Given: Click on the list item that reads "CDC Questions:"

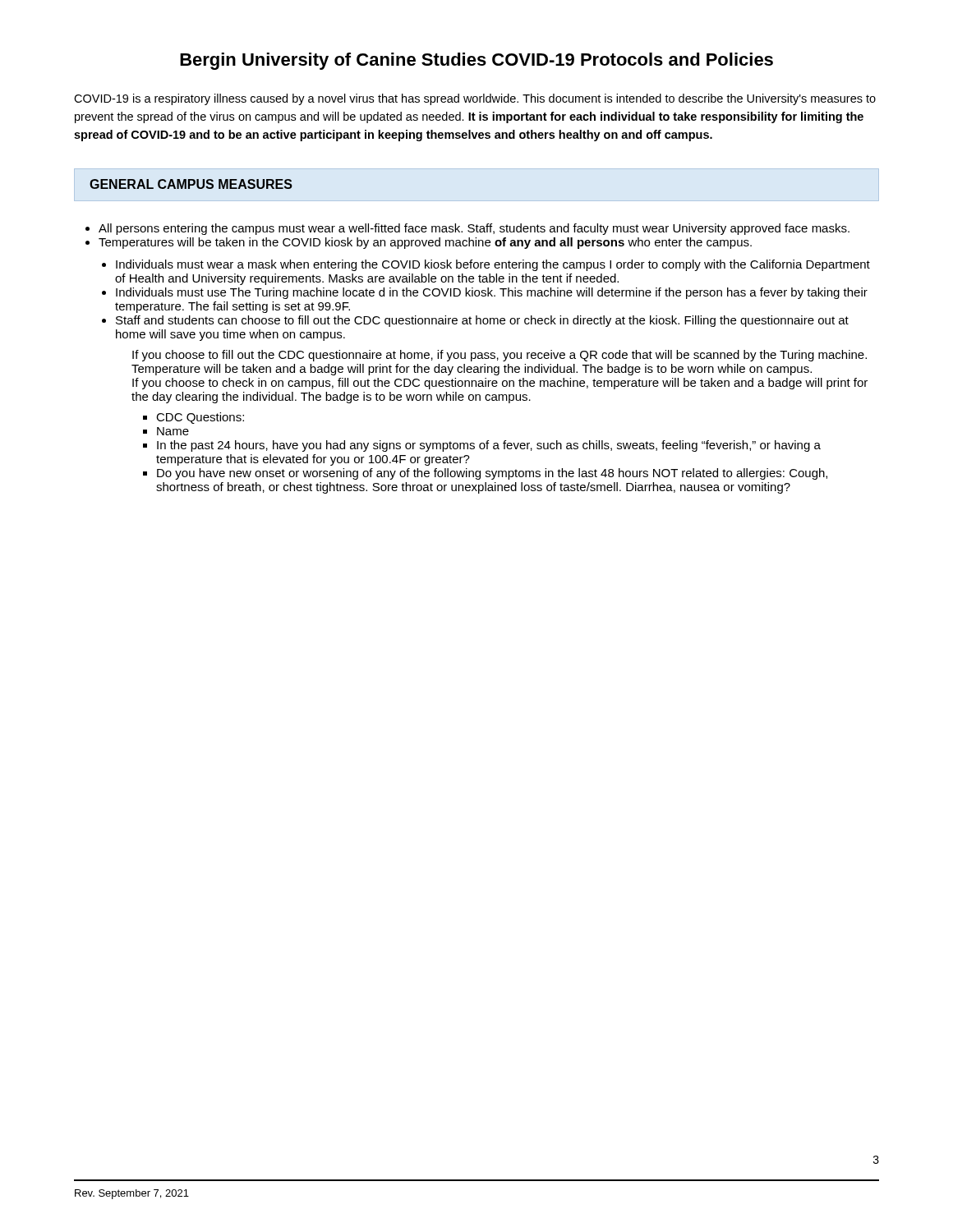Looking at the screenshot, I should click(x=200, y=418).
